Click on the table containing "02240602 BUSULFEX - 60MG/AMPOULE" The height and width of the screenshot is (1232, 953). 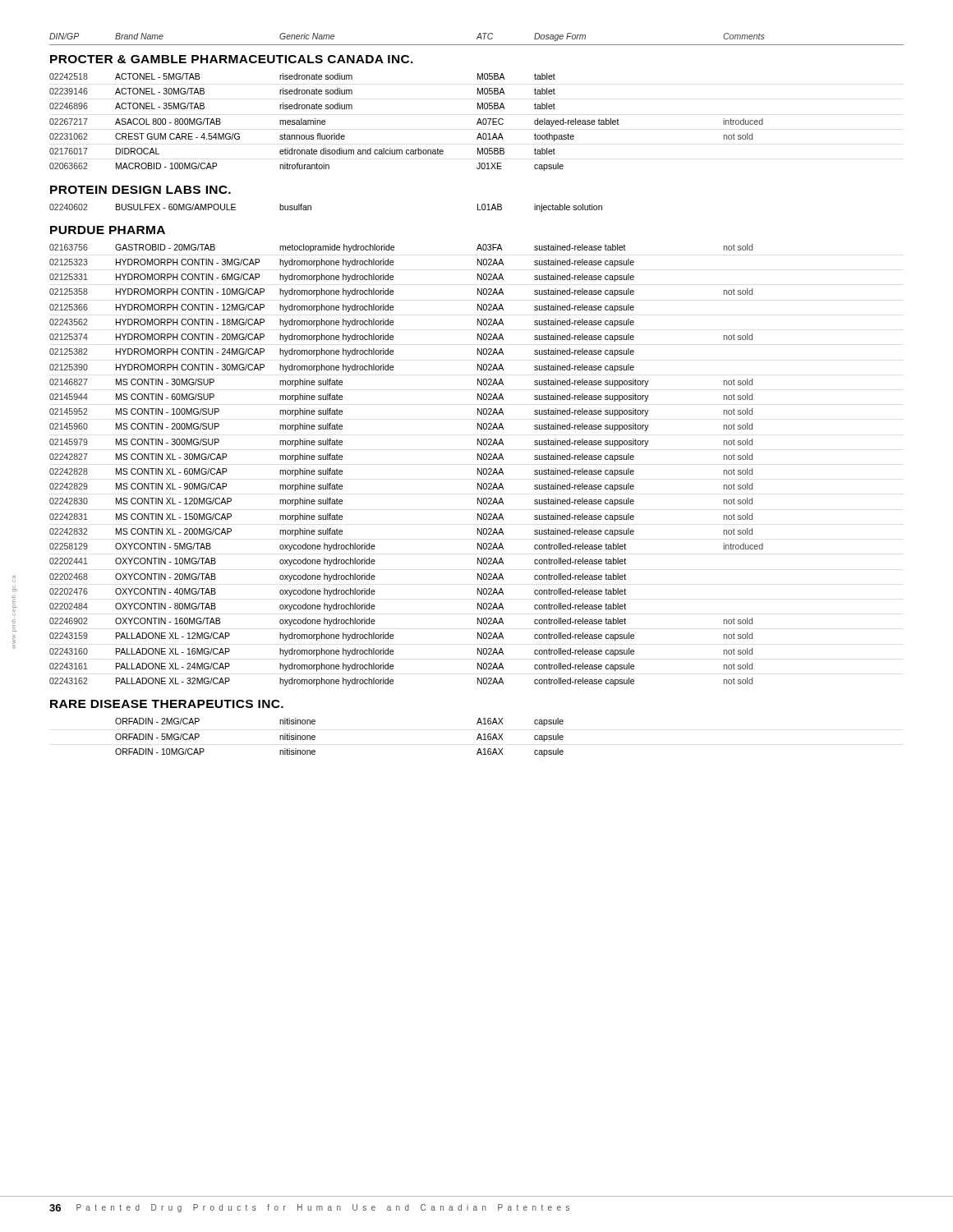(x=476, y=207)
